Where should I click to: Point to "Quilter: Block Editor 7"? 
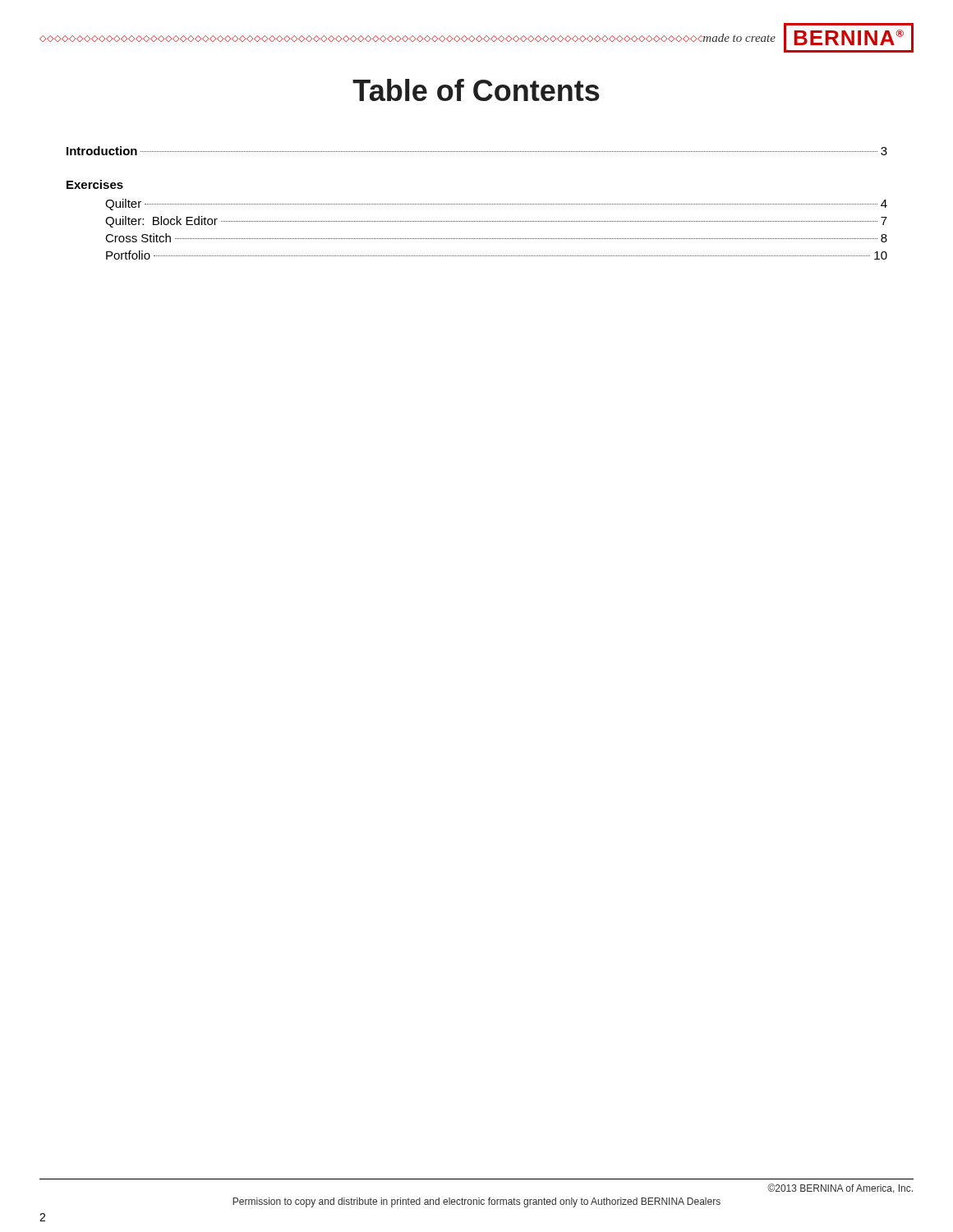point(496,221)
